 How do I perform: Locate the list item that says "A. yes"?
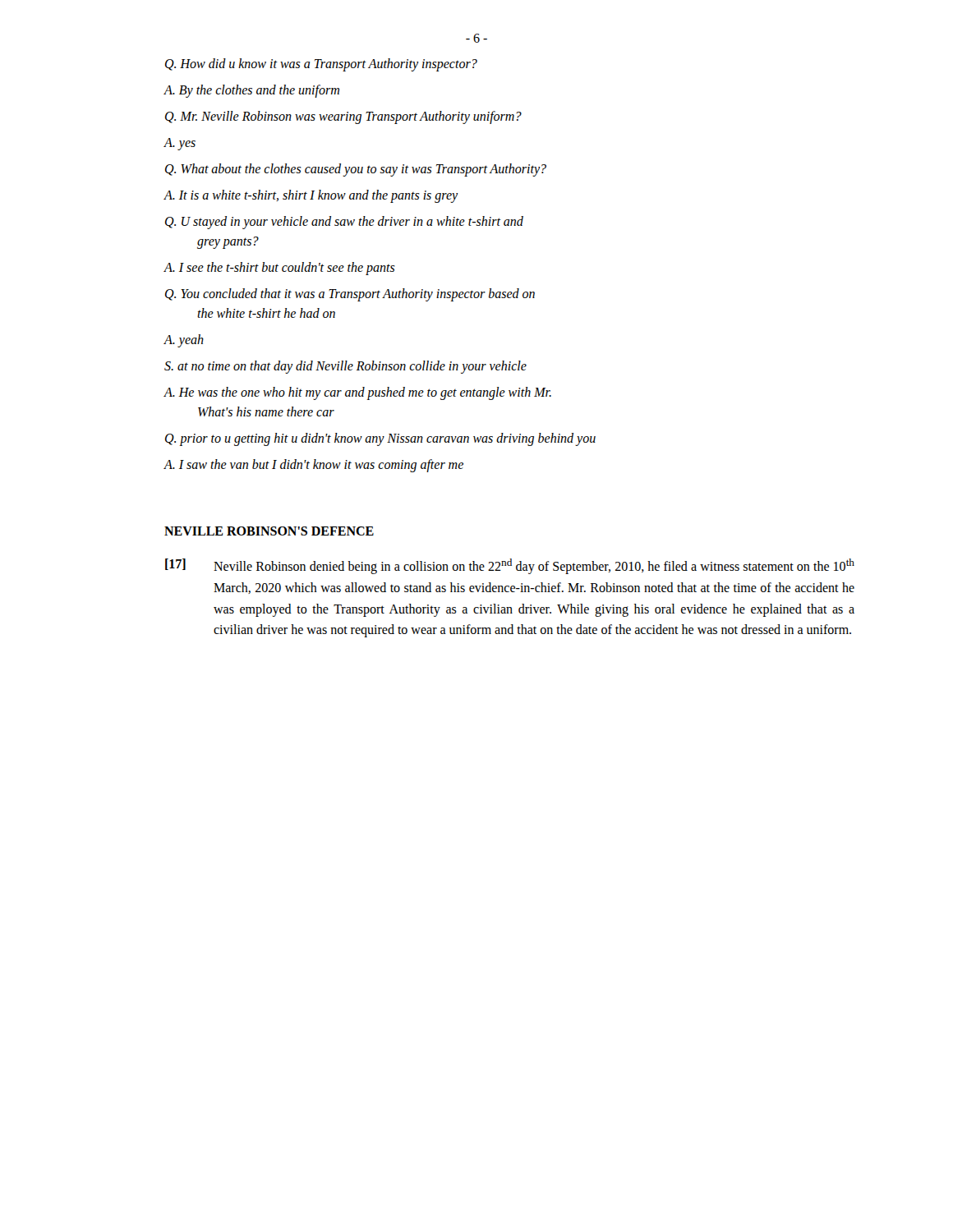tap(180, 142)
